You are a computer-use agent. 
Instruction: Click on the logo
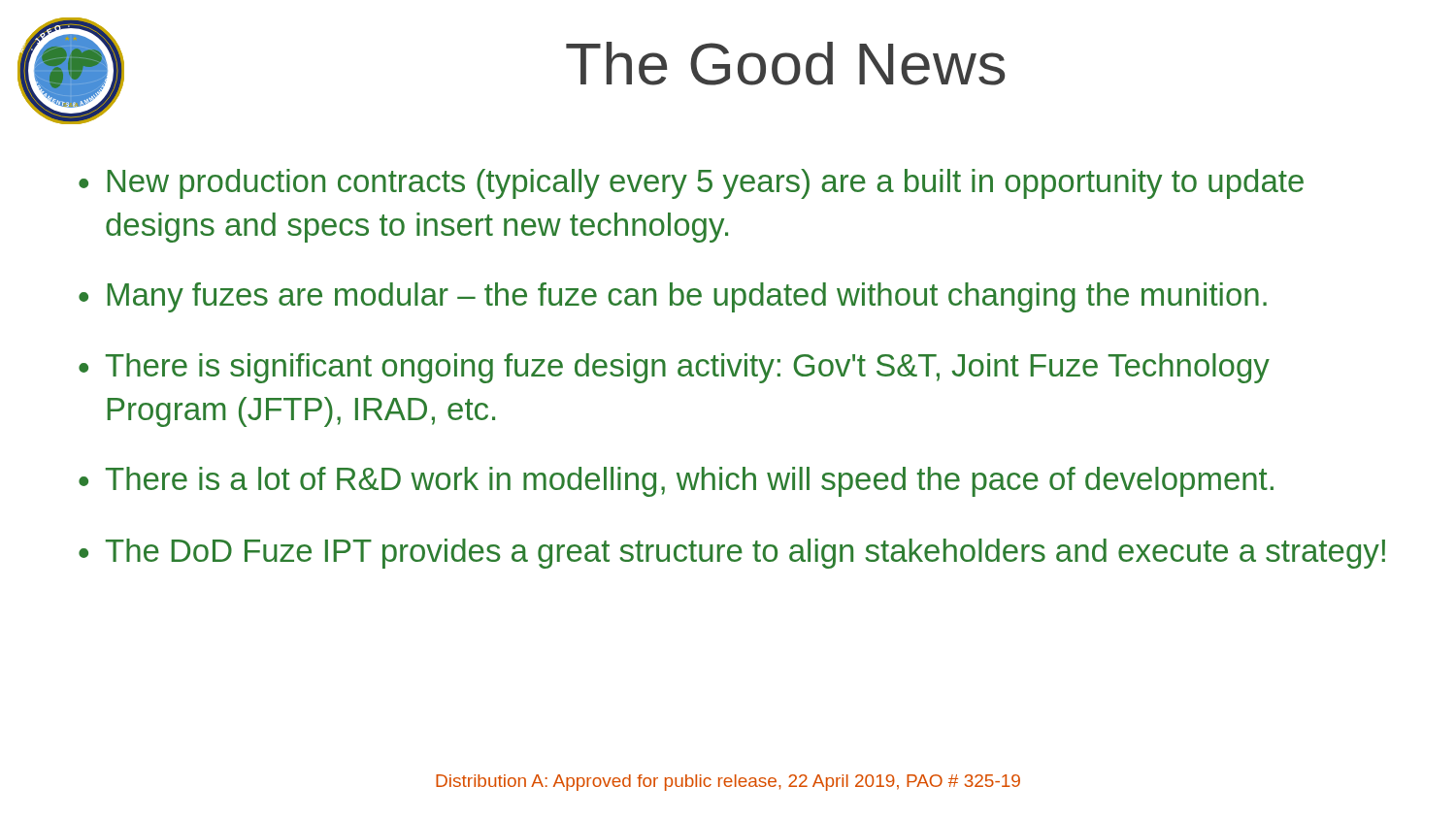[x=71, y=71]
